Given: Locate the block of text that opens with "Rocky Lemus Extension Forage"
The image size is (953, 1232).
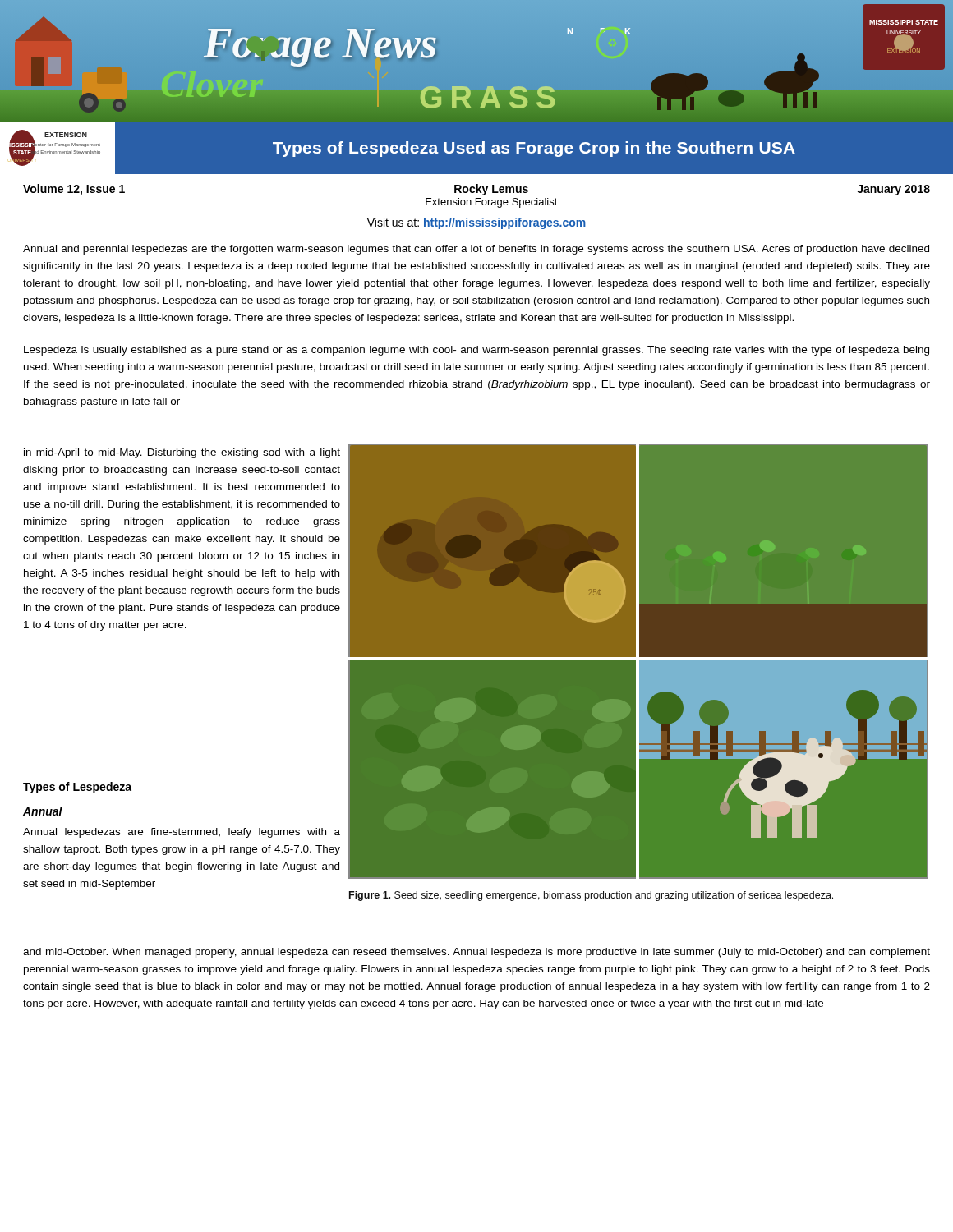Looking at the screenshot, I should (x=491, y=195).
